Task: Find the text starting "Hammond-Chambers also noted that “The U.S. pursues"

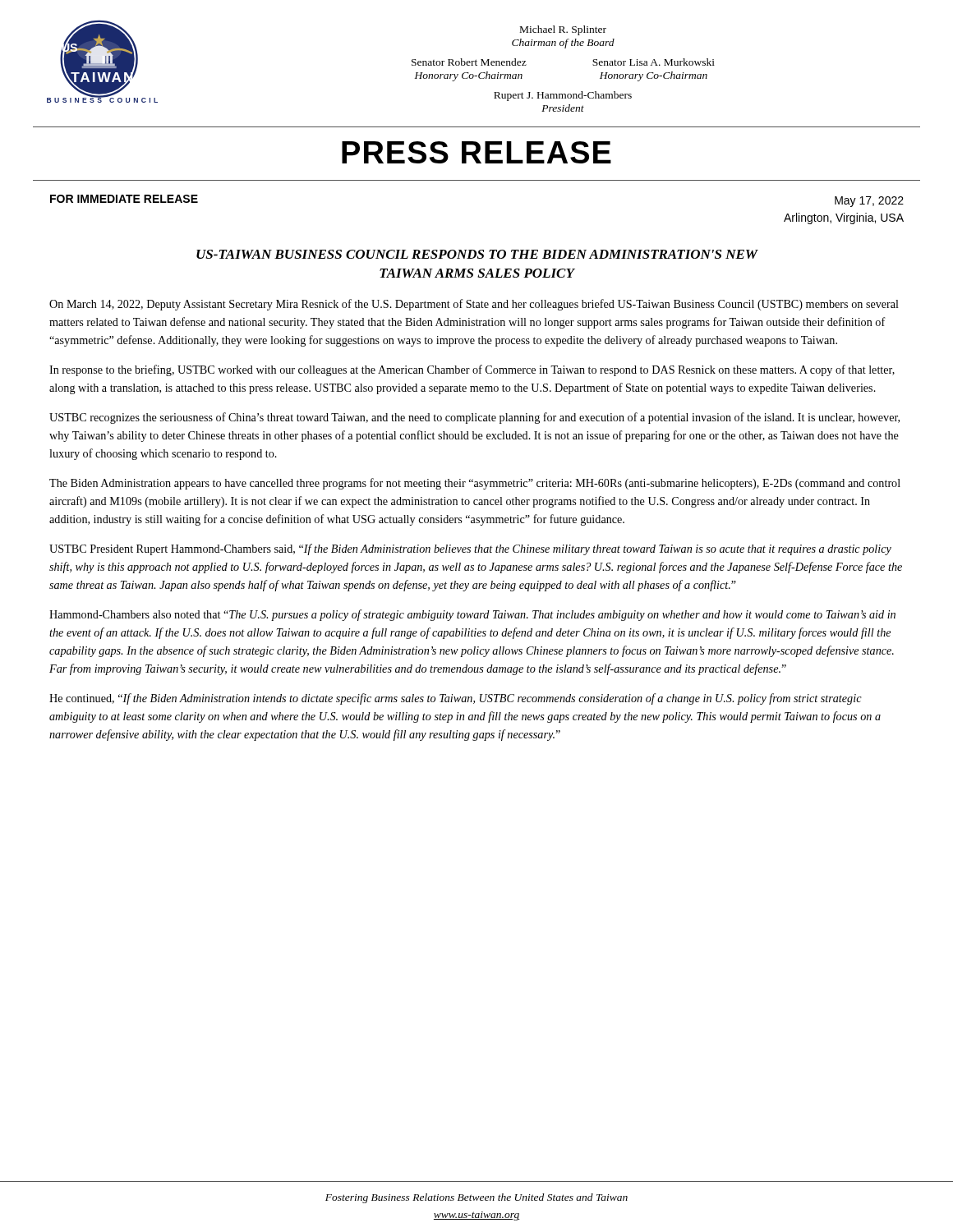Action: click(x=476, y=642)
